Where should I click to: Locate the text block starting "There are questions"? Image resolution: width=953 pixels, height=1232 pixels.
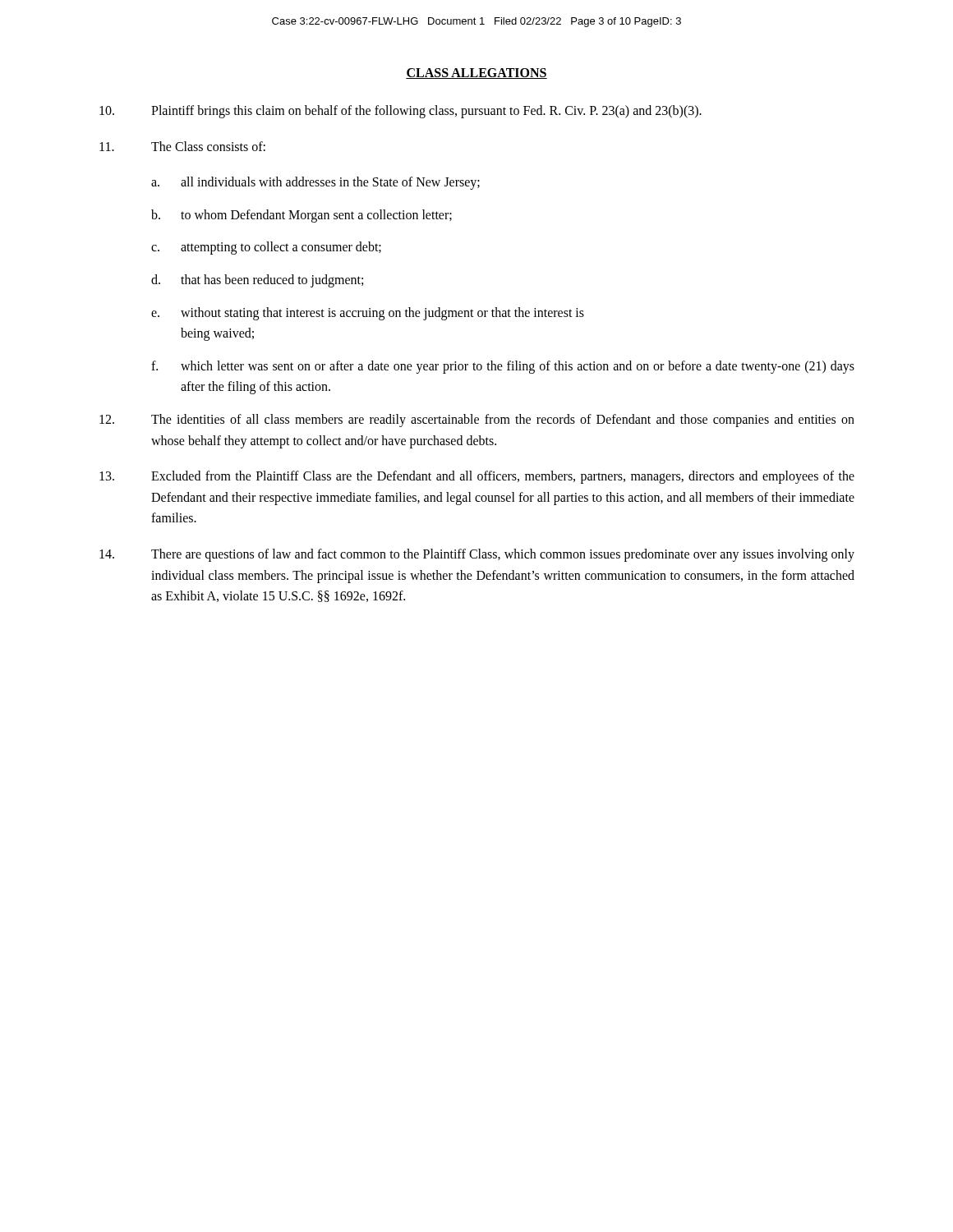click(x=476, y=575)
